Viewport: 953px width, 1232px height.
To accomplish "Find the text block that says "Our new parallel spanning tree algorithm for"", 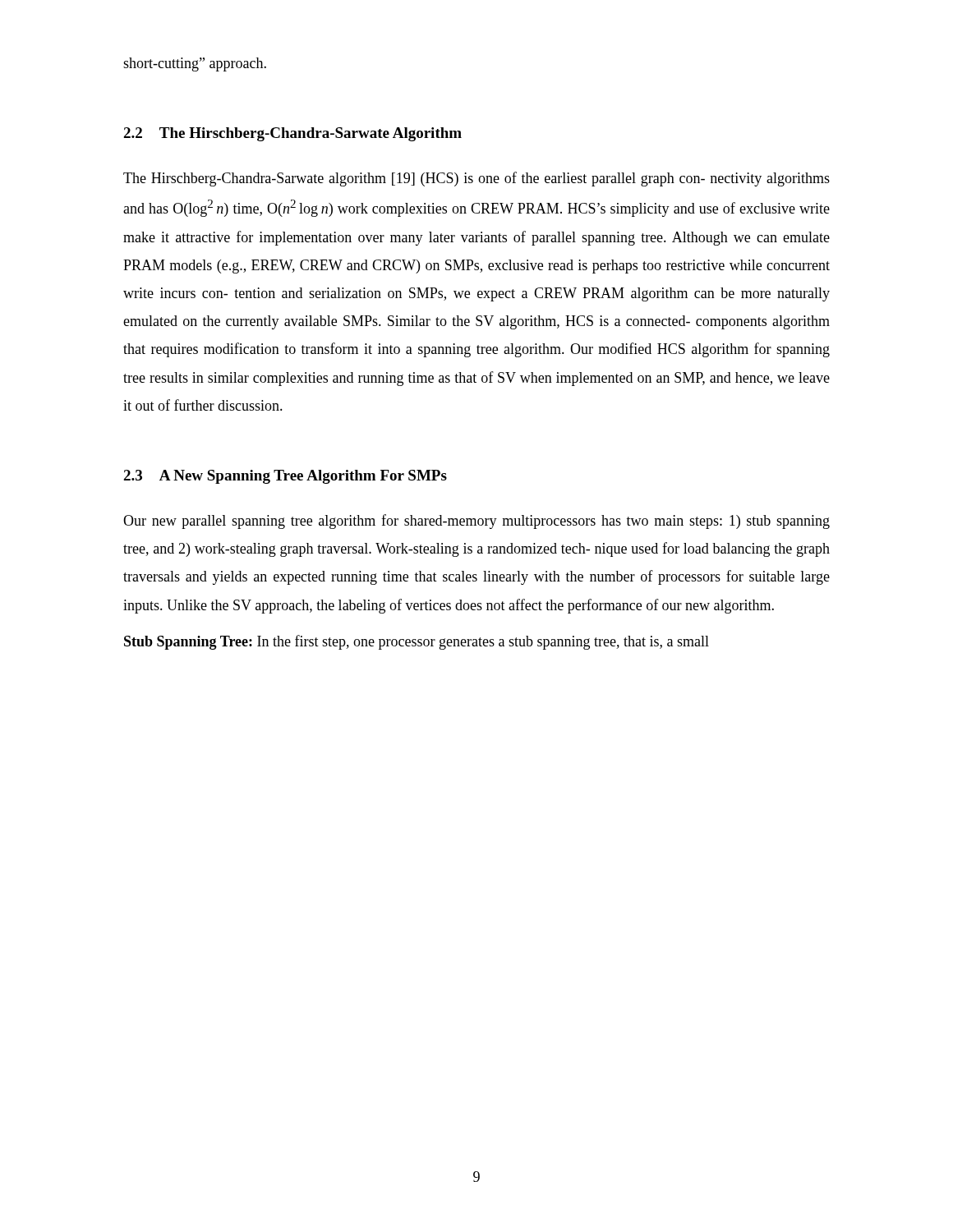I will (x=476, y=563).
